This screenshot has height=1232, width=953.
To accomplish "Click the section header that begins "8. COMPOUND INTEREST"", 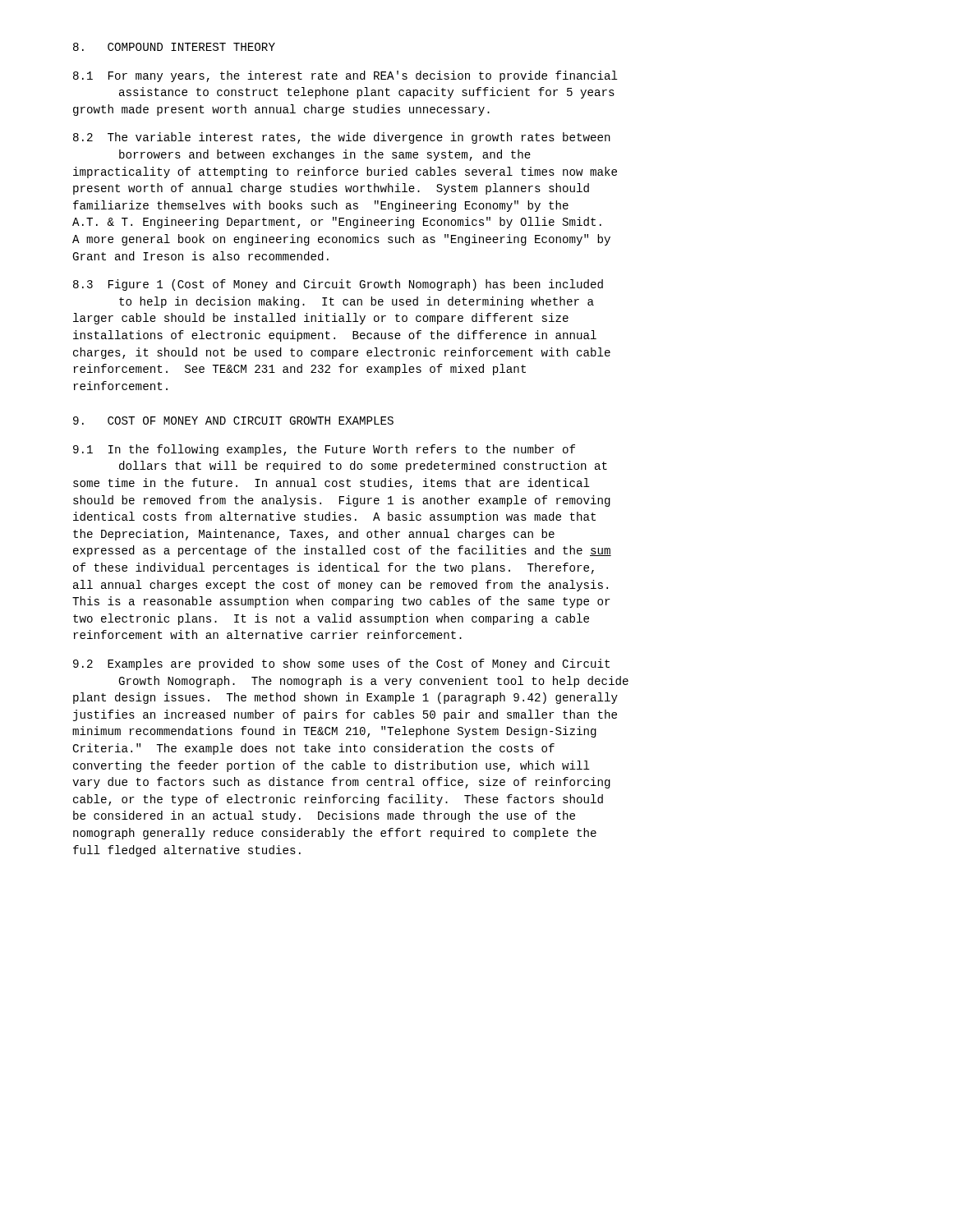I will tap(174, 48).
